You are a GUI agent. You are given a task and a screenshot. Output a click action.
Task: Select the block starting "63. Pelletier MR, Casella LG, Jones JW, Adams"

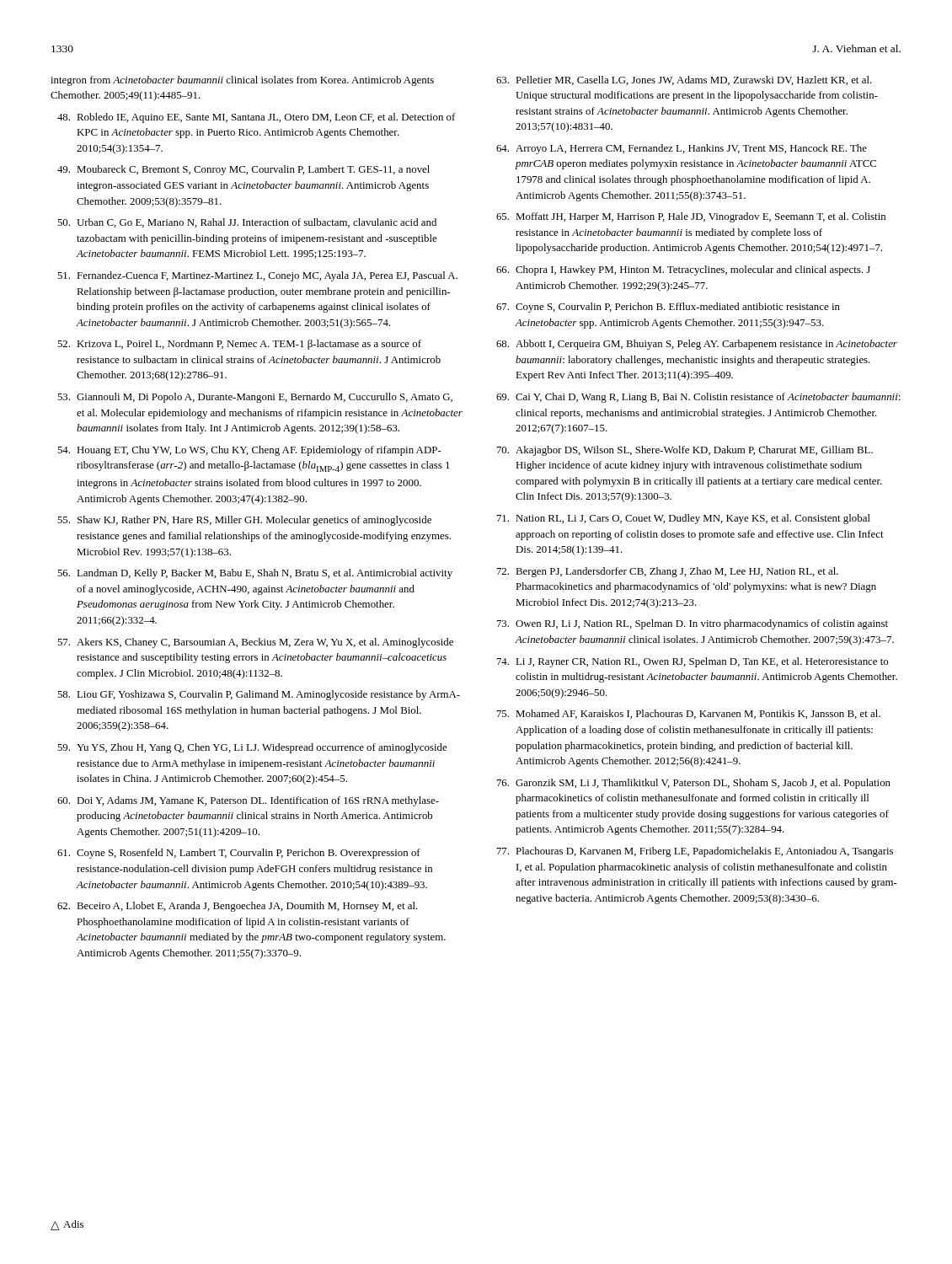coord(695,103)
